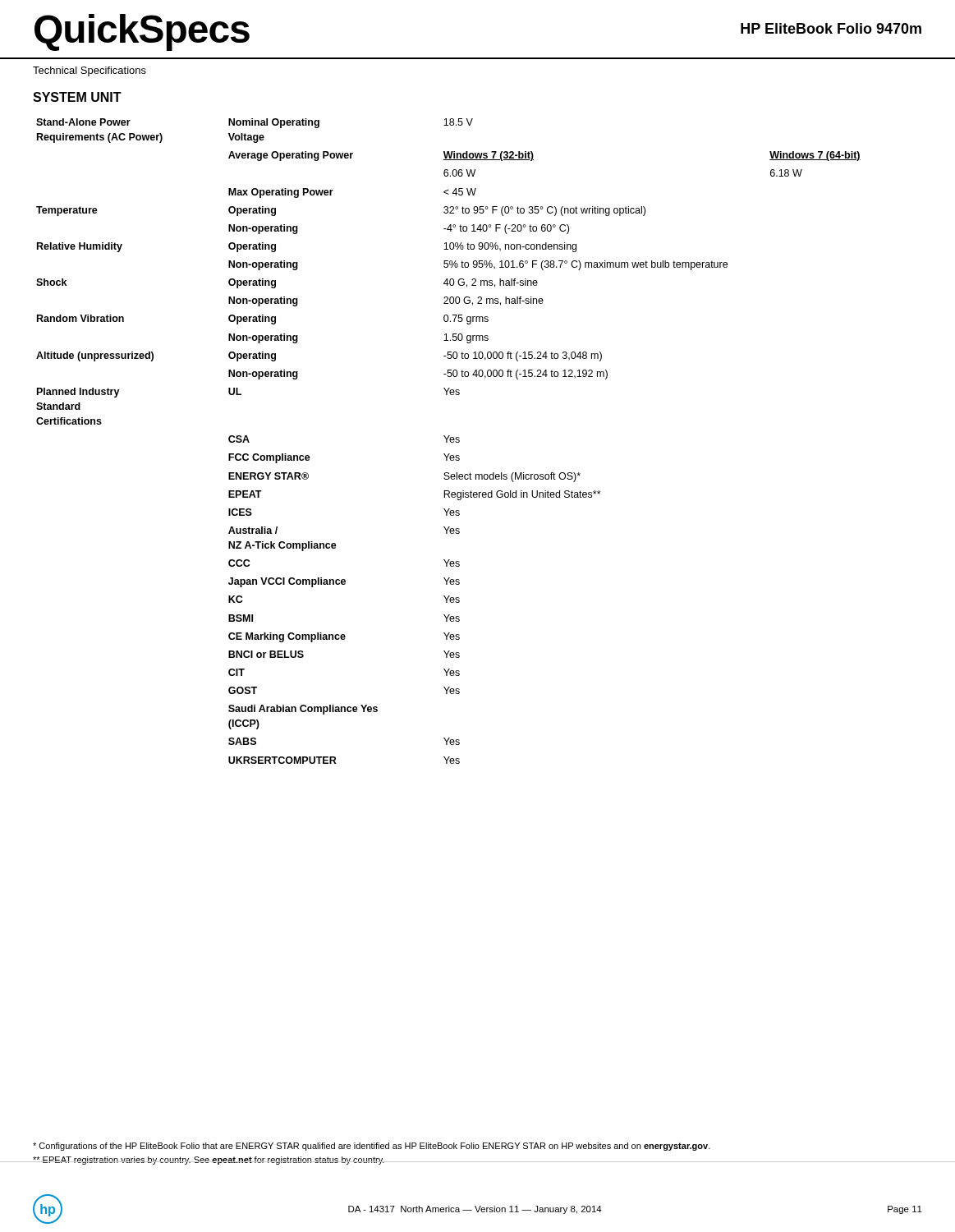Find the table that mentions "Planned Industry Standard"

pos(478,441)
